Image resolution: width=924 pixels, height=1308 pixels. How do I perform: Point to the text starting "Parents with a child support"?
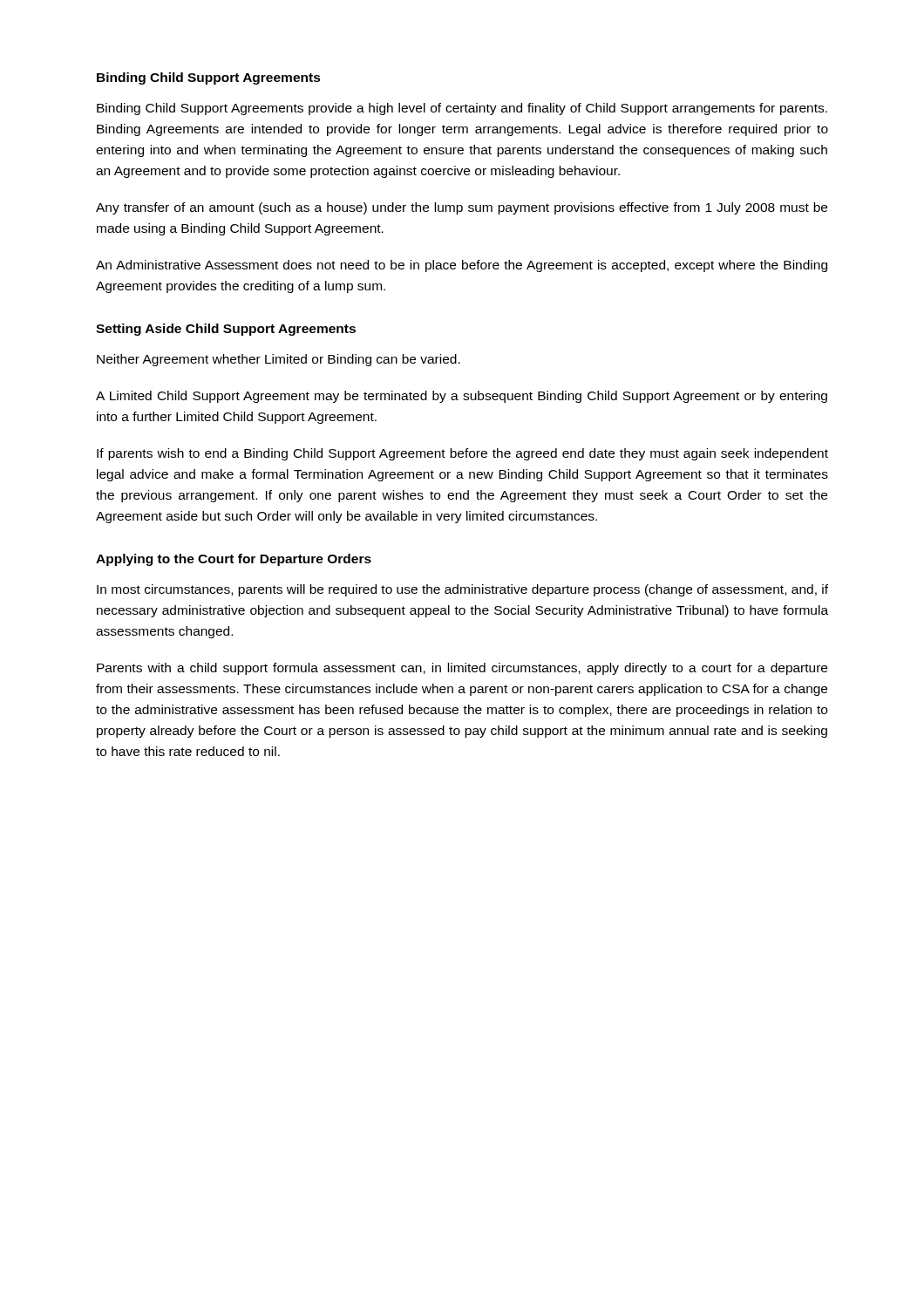(x=462, y=710)
